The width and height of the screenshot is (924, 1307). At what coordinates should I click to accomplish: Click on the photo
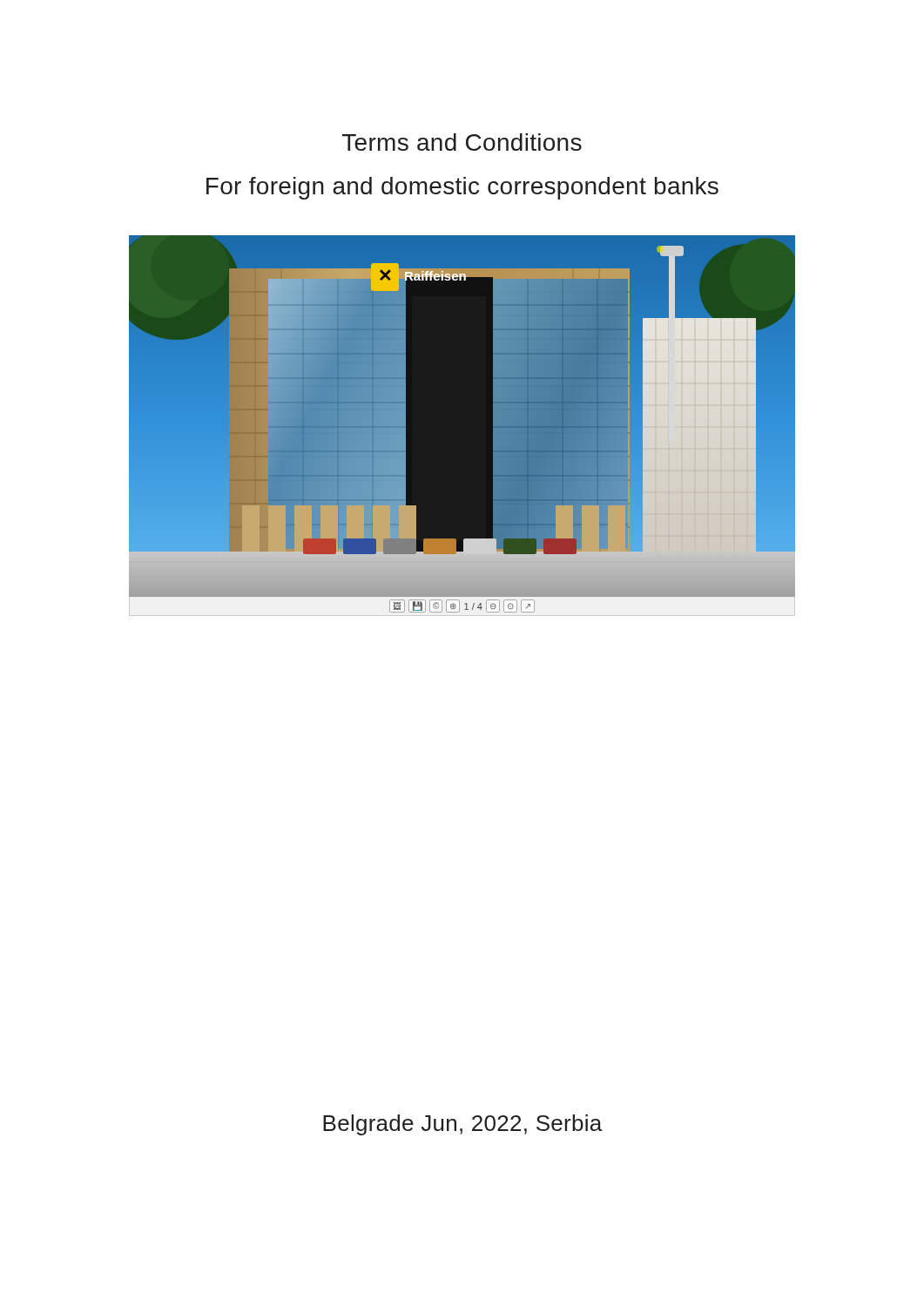coord(462,426)
